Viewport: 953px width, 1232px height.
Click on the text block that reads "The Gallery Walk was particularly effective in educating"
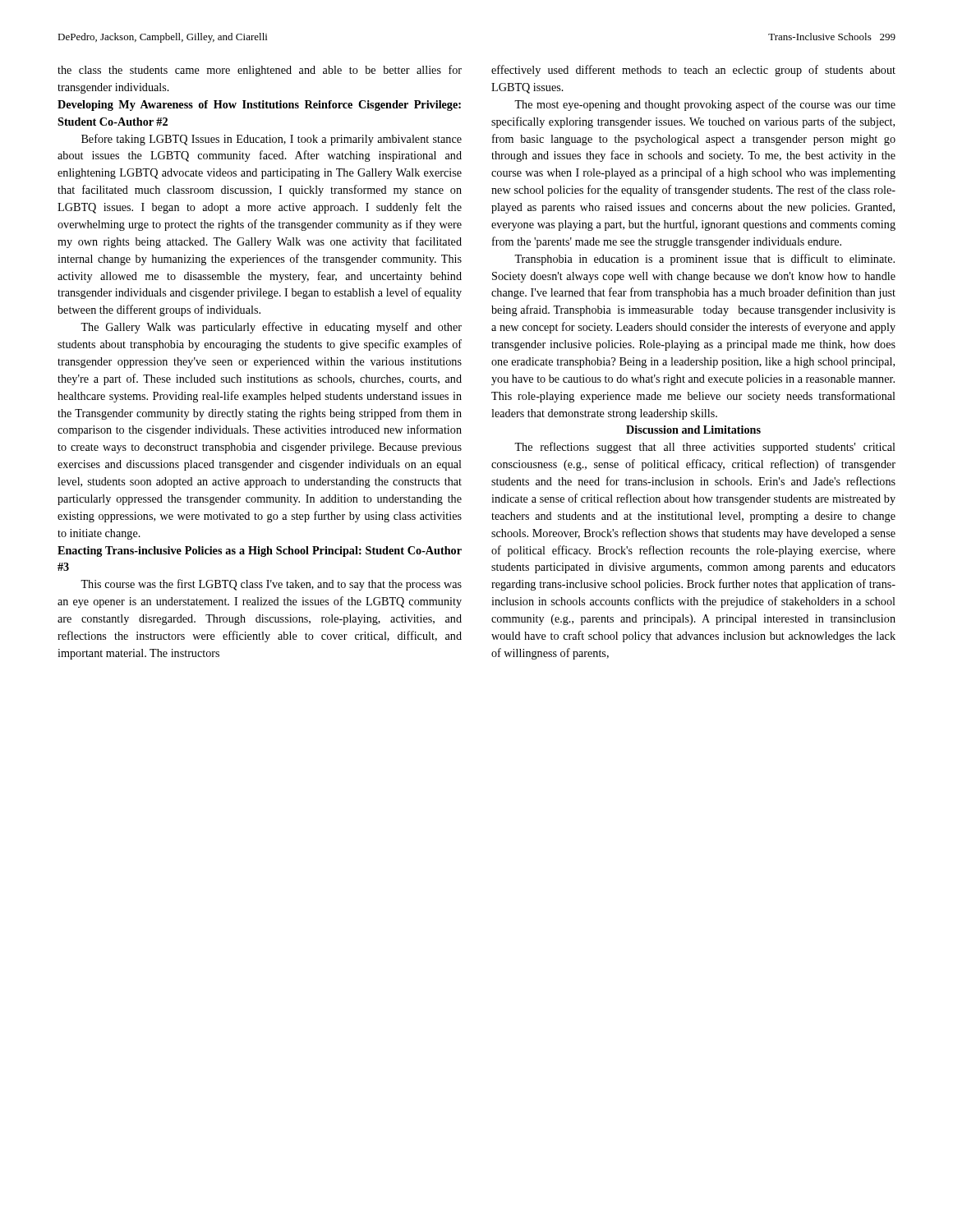tap(260, 430)
